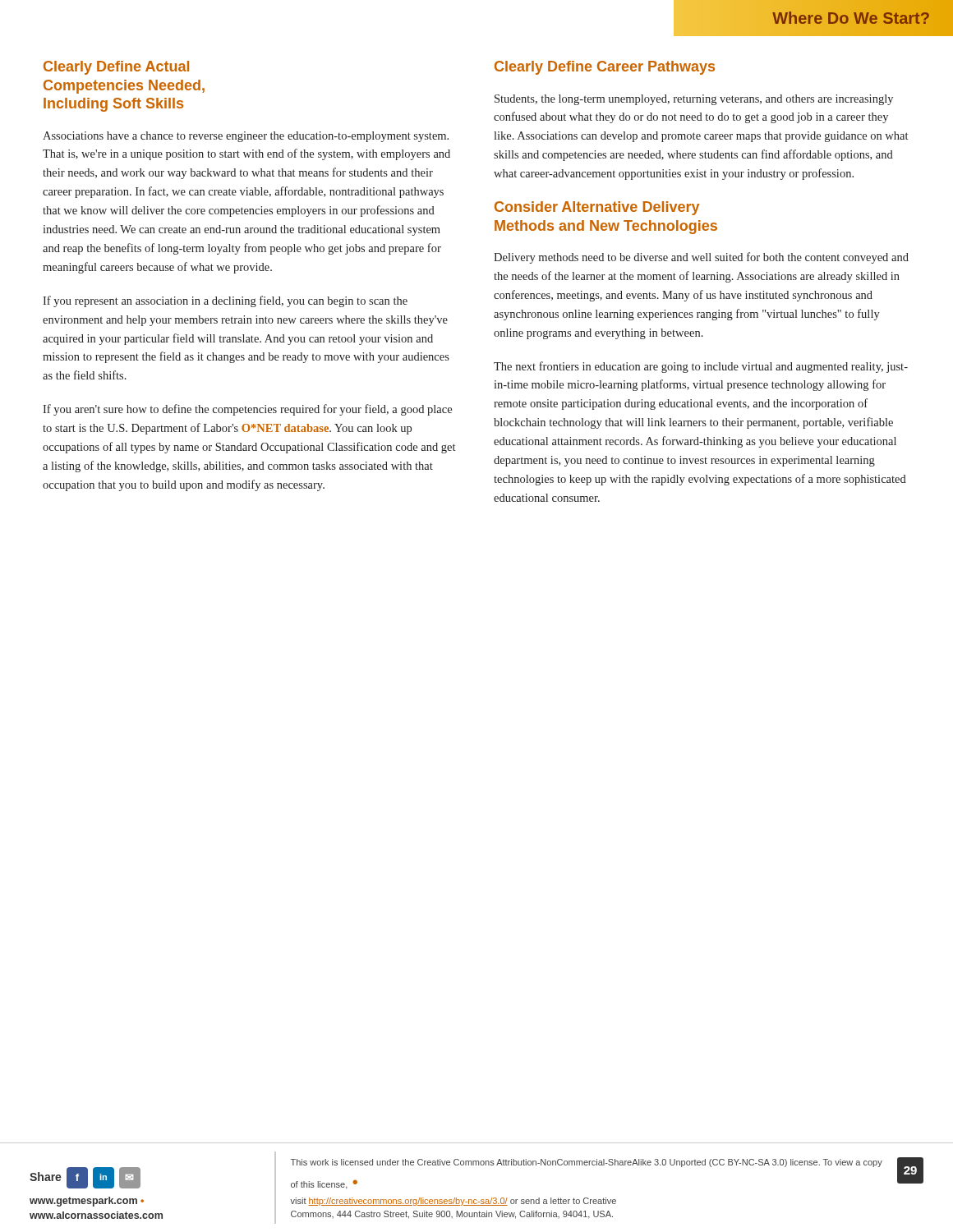Point to the text starting "The next frontiers in education are going to"

[701, 432]
